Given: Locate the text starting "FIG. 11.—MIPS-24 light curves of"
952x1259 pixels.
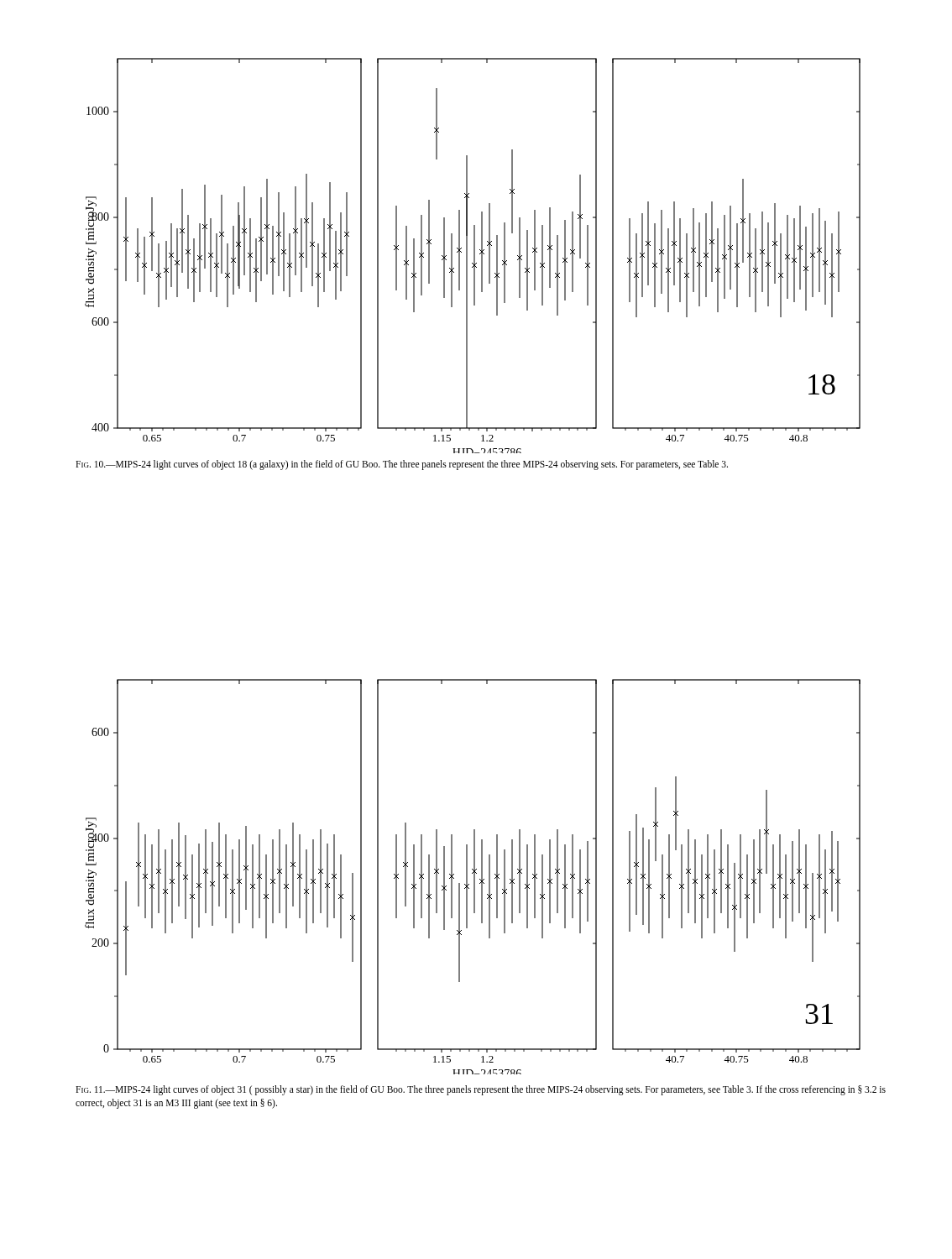Looking at the screenshot, I should [x=481, y=1096].
